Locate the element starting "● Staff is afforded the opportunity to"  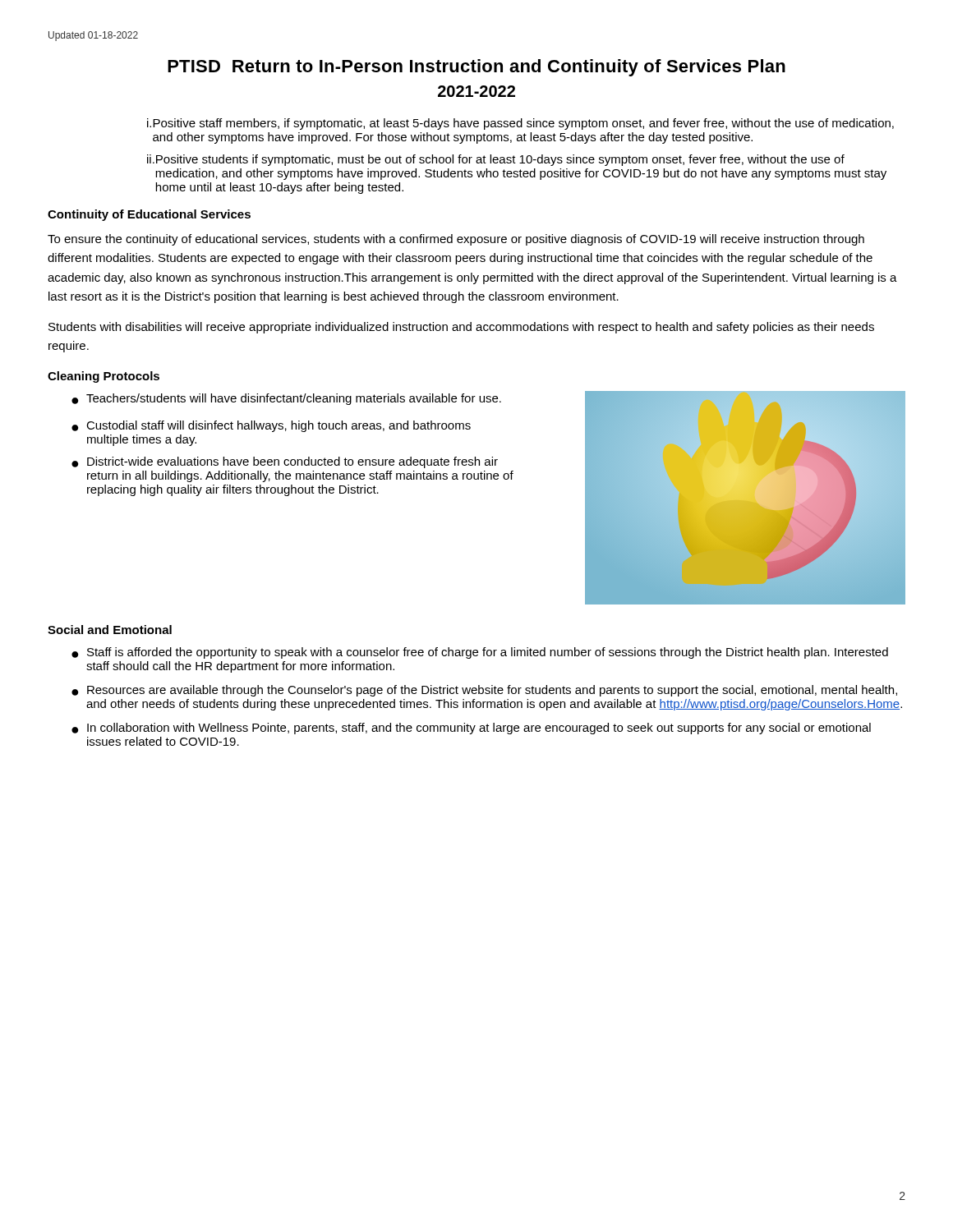pos(488,658)
